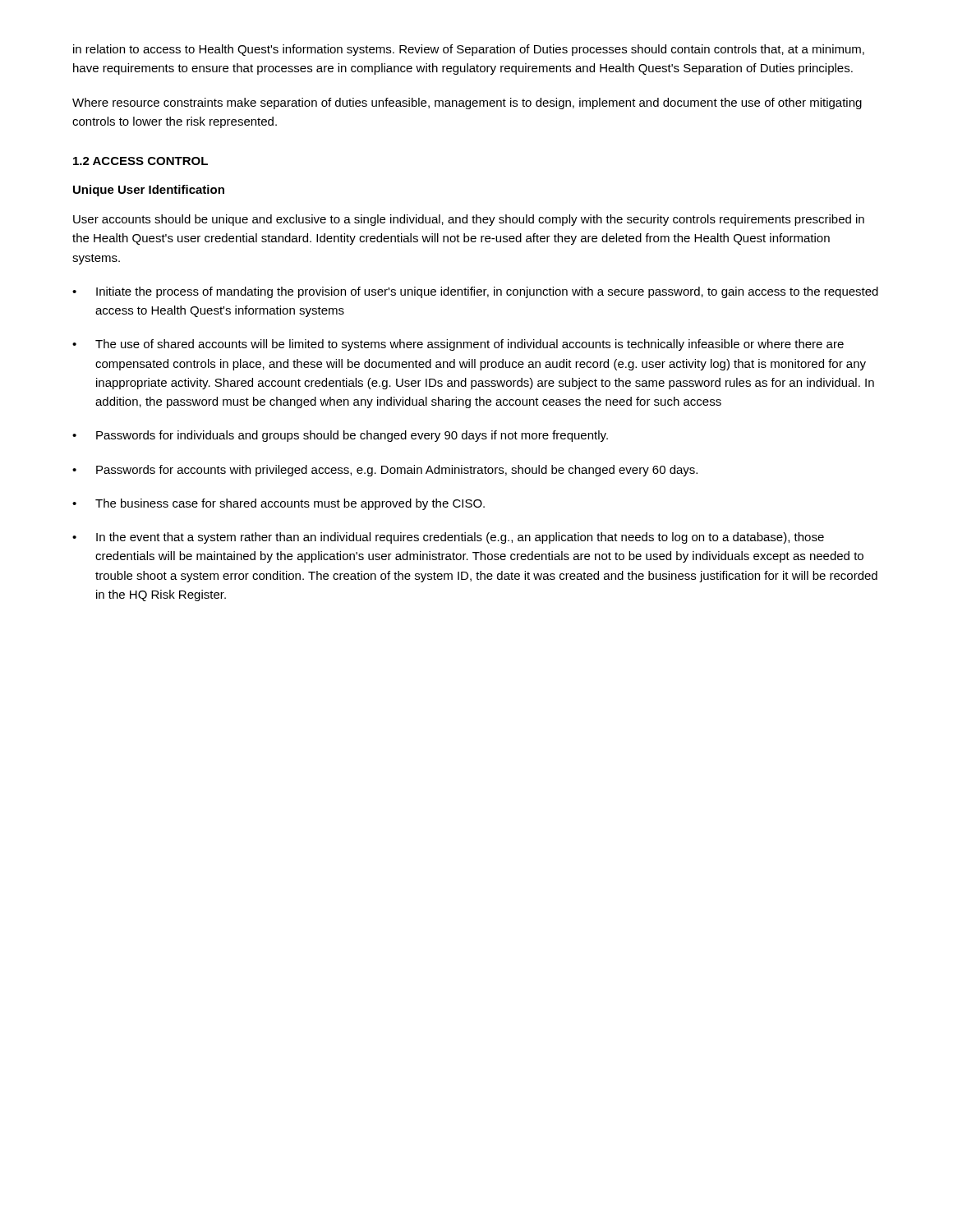Find the region starting "• Passwords for individuals and groups should be"
953x1232 pixels.
point(476,435)
